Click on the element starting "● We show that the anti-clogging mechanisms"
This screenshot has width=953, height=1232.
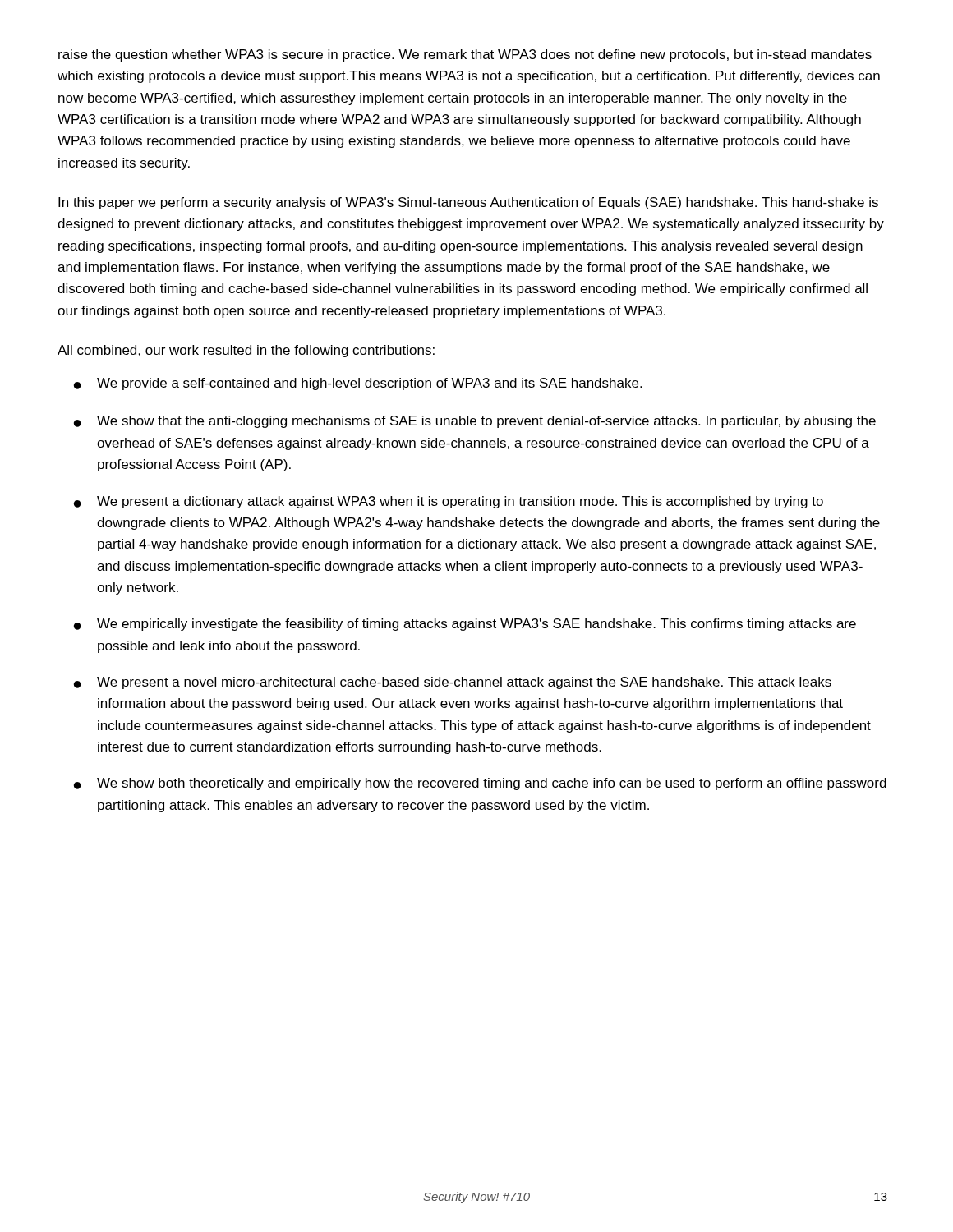pos(480,443)
